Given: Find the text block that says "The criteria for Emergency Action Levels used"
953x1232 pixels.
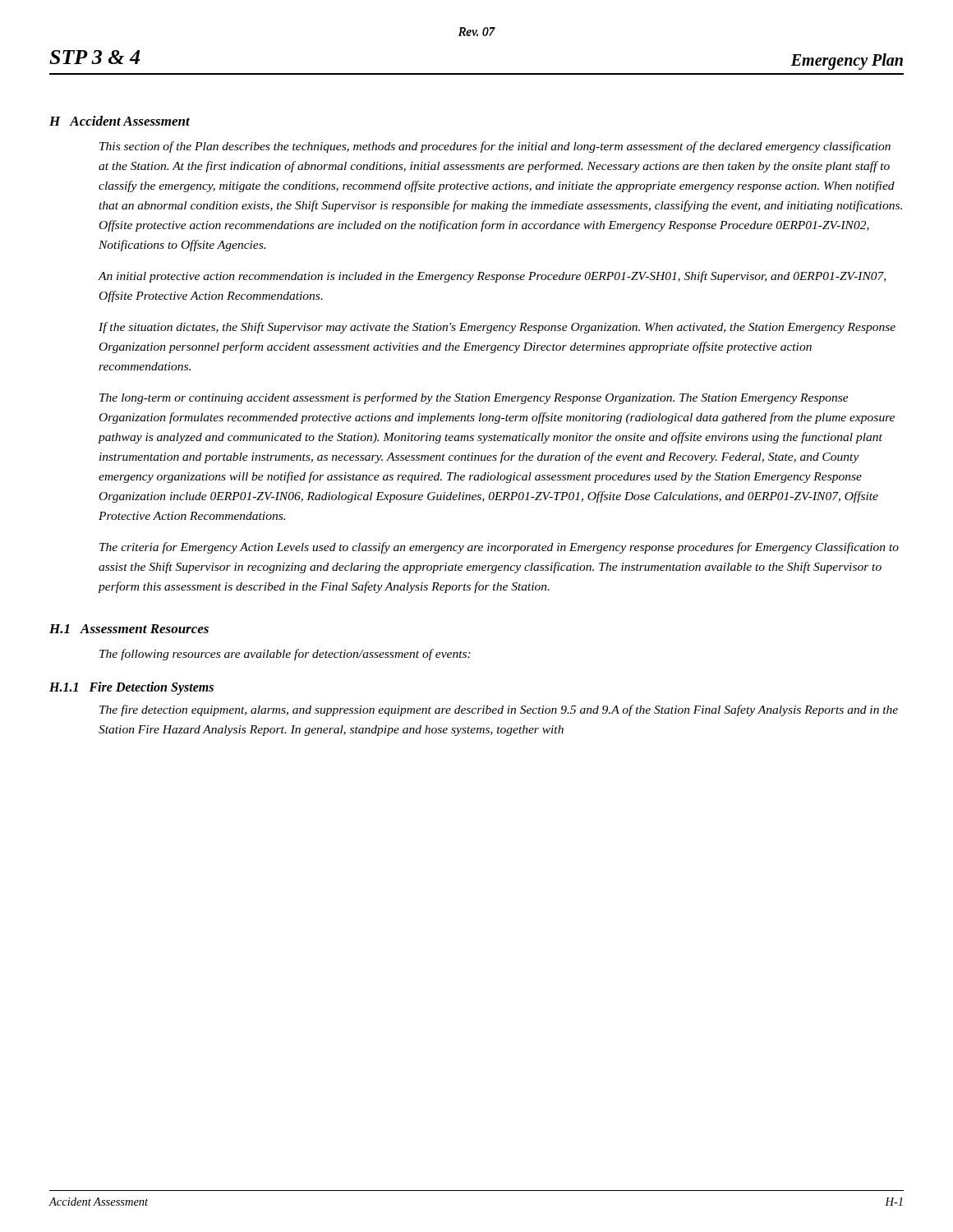Looking at the screenshot, I should (499, 567).
